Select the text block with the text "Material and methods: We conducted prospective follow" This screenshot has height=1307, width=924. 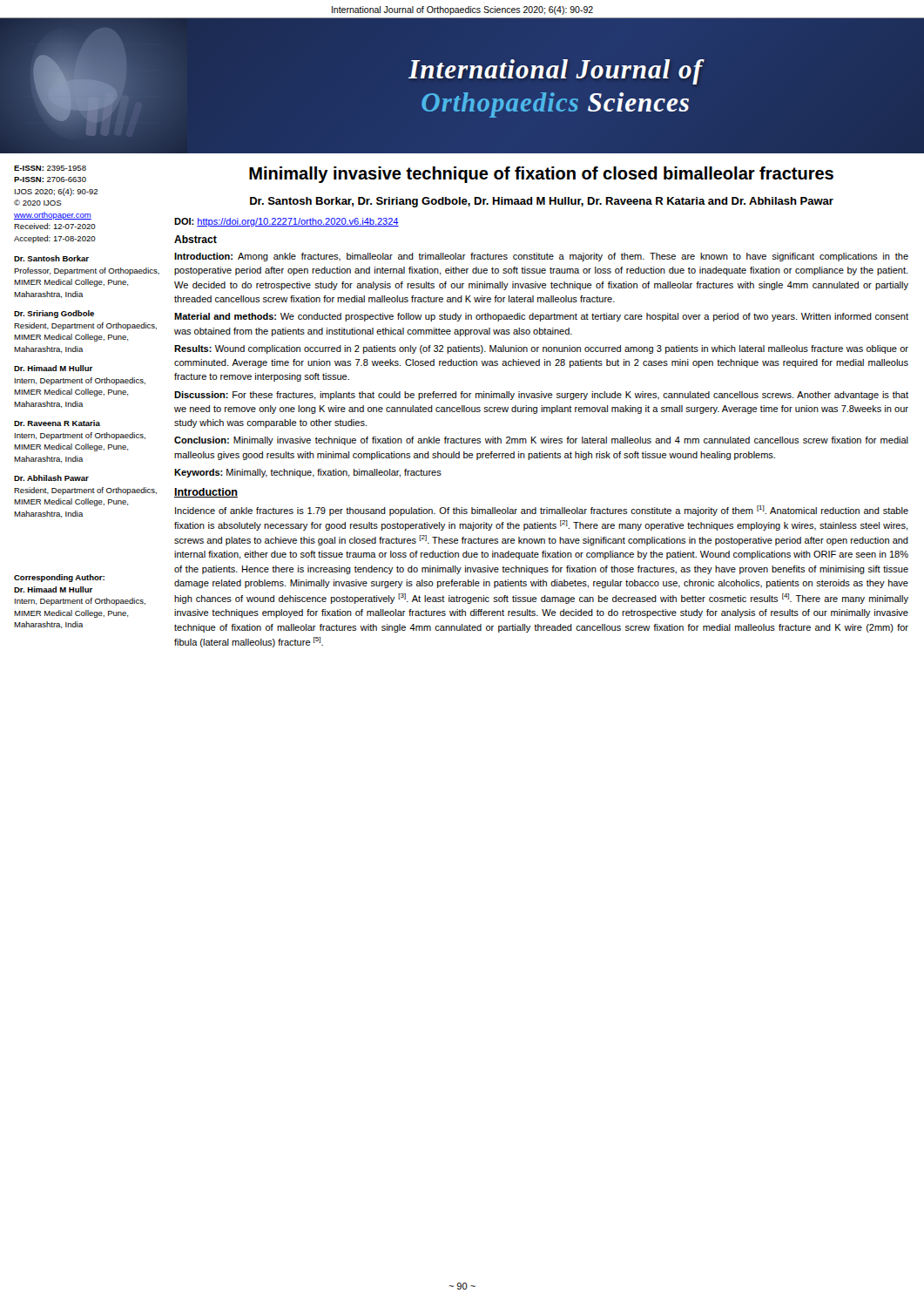(541, 324)
